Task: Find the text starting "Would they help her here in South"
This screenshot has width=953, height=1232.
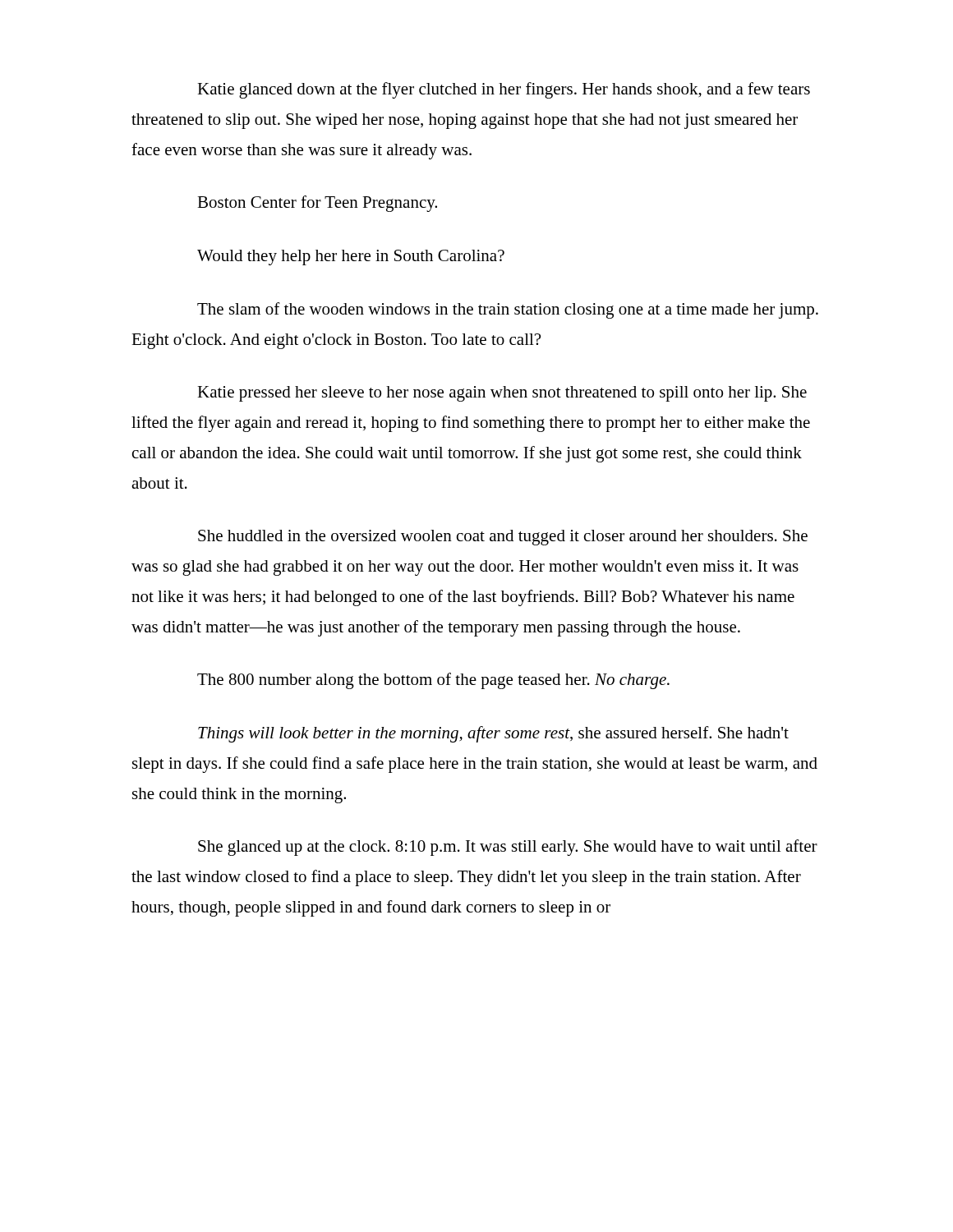Action: (x=476, y=256)
